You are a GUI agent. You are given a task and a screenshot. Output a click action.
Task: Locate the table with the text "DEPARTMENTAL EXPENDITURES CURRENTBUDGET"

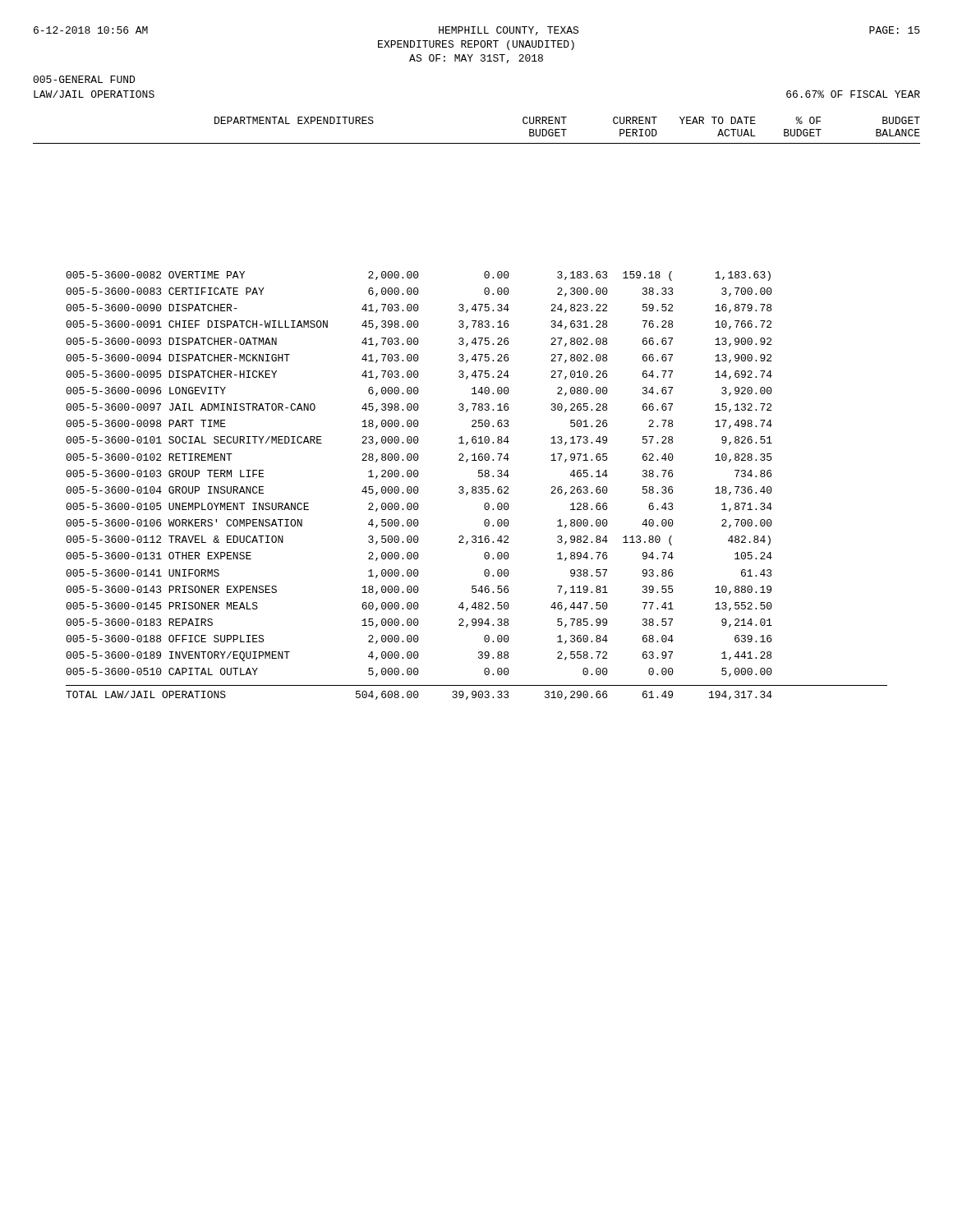click(x=476, y=129)
